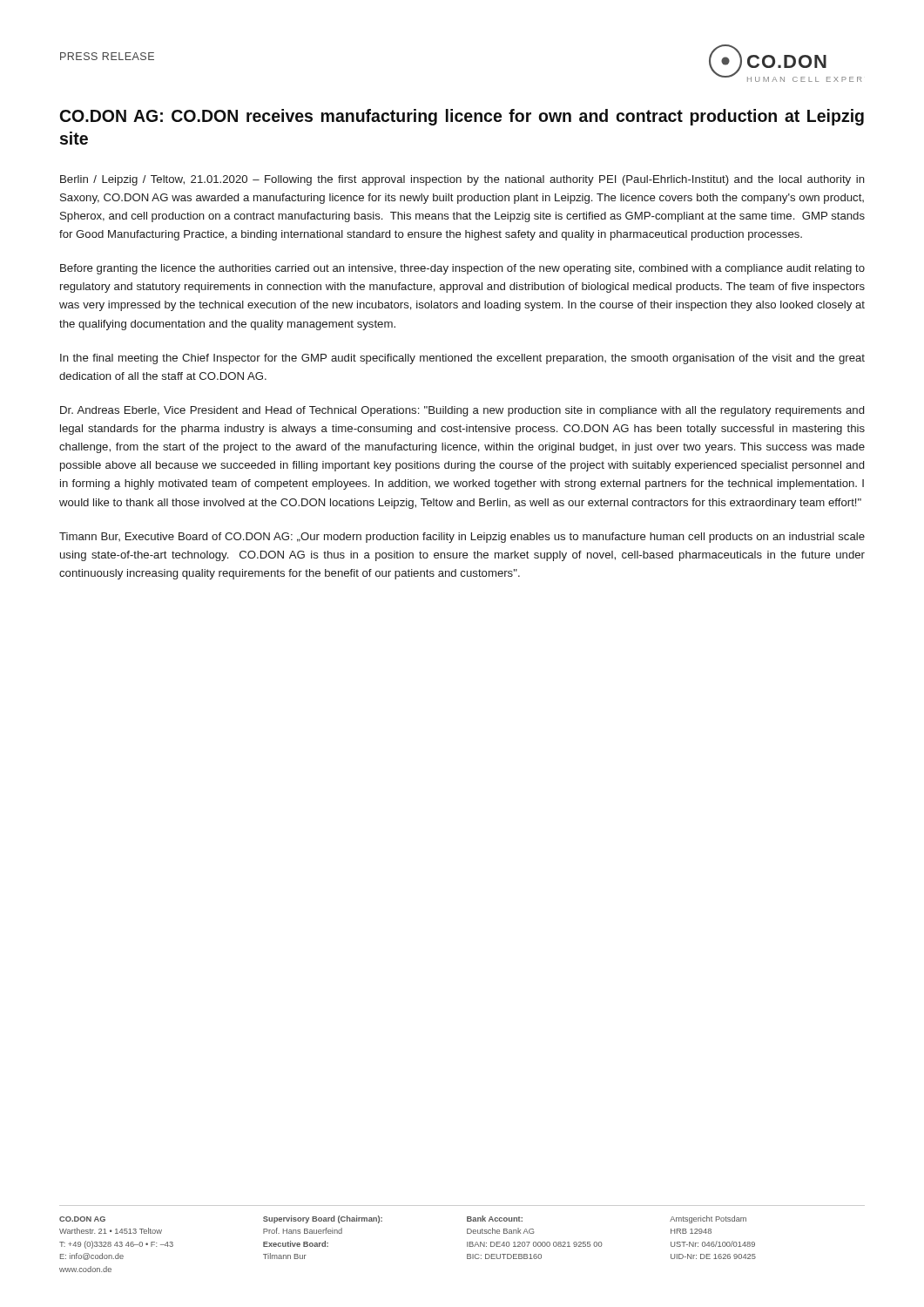
Task: Click on the region starting "Dr. Andreas Eberle,"
Action: [462, 456]
